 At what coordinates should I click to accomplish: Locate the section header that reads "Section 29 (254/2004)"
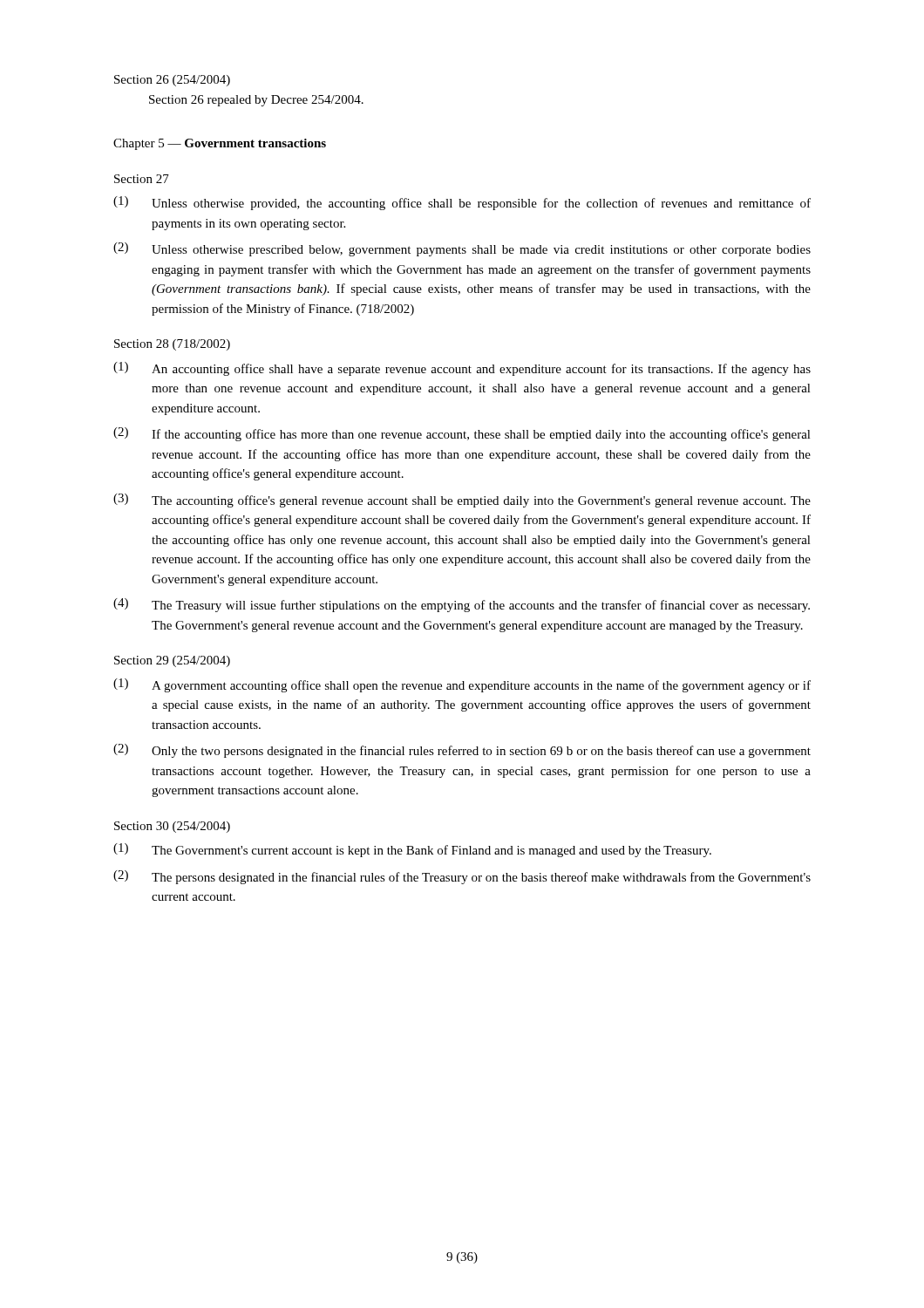(x=172, y=661)
